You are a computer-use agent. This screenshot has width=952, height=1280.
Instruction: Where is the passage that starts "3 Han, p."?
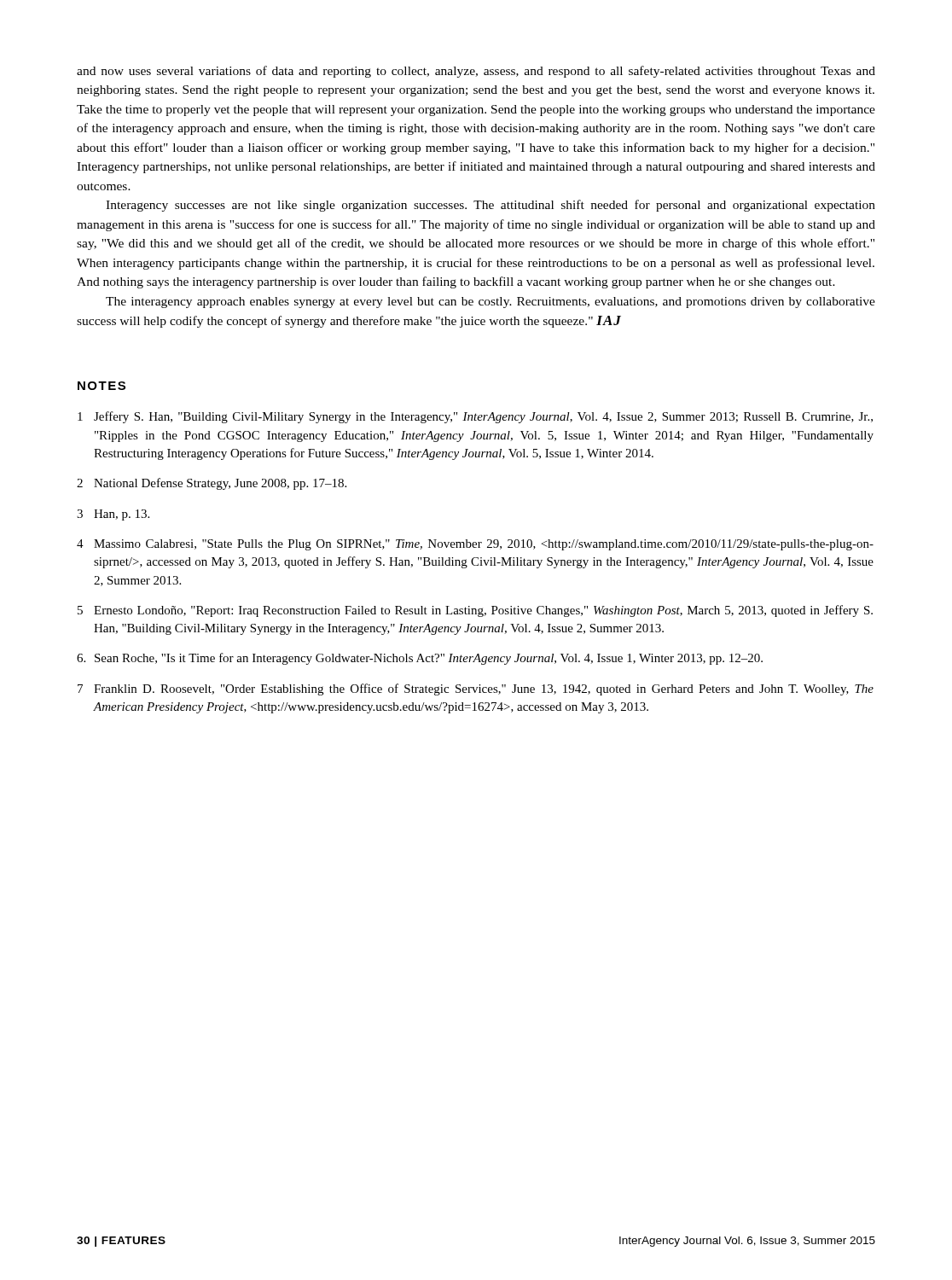(x=113, y=515)
